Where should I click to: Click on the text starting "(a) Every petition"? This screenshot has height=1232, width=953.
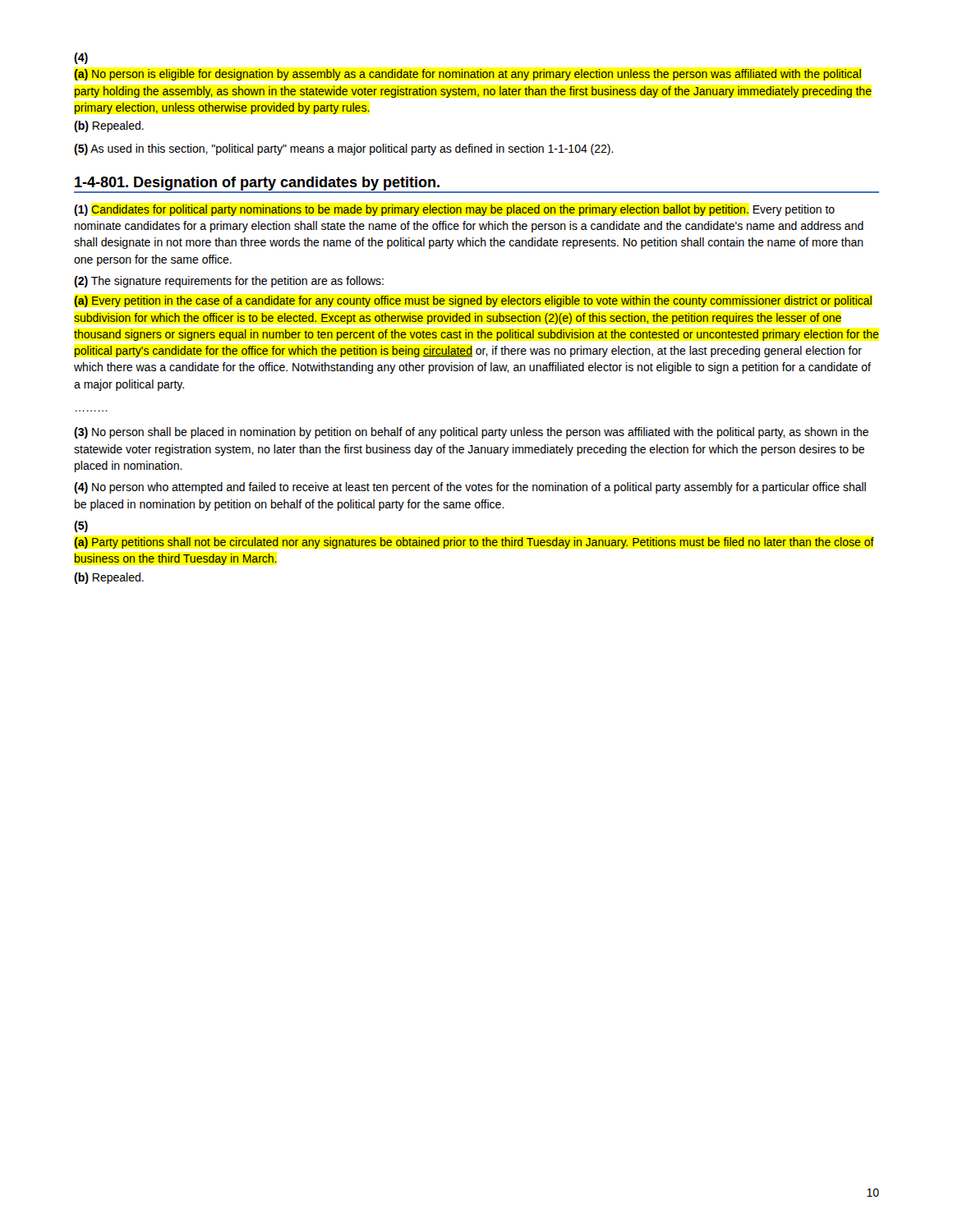pos(476,342)
